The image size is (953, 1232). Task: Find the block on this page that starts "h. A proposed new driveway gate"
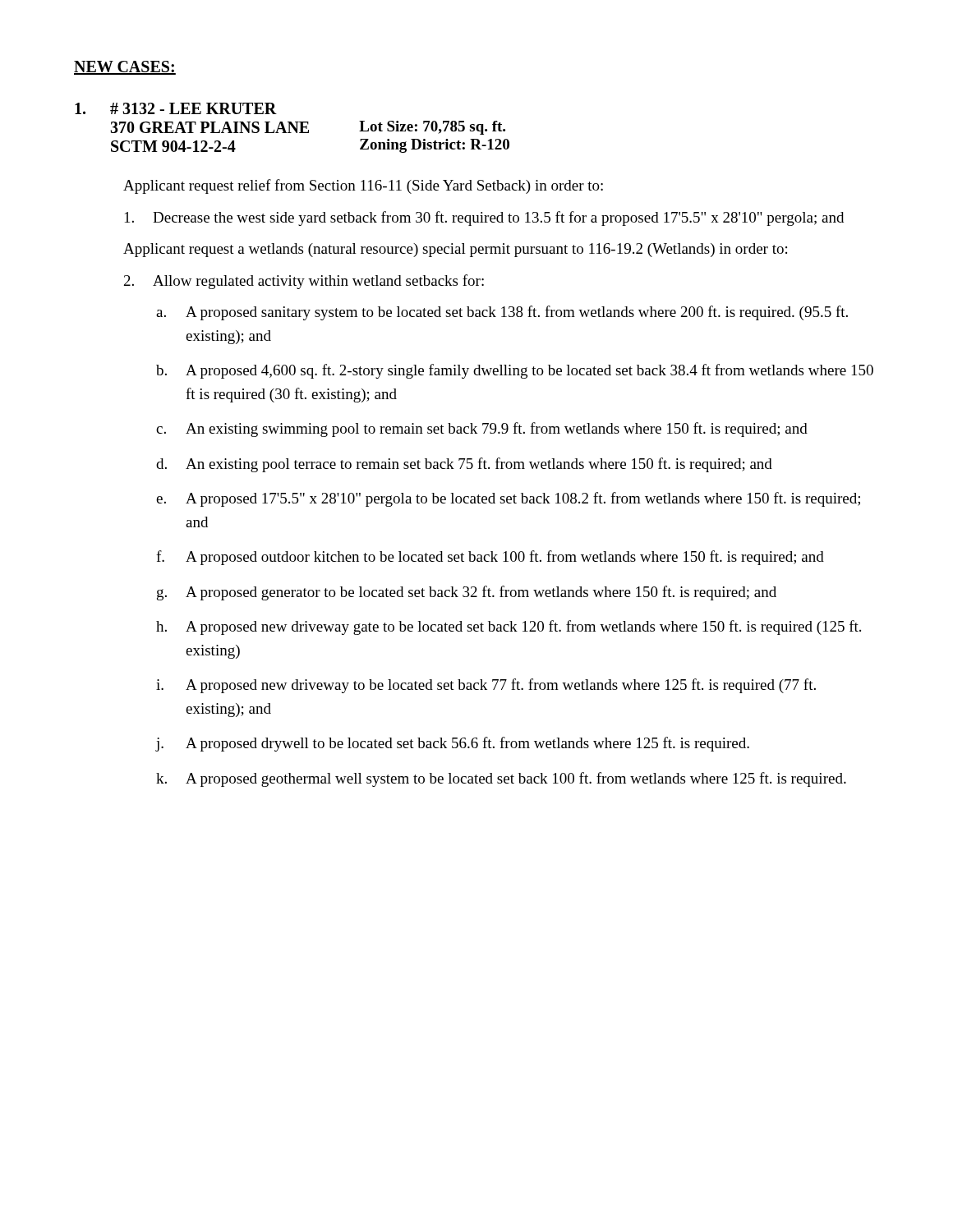tap(518, 639)
